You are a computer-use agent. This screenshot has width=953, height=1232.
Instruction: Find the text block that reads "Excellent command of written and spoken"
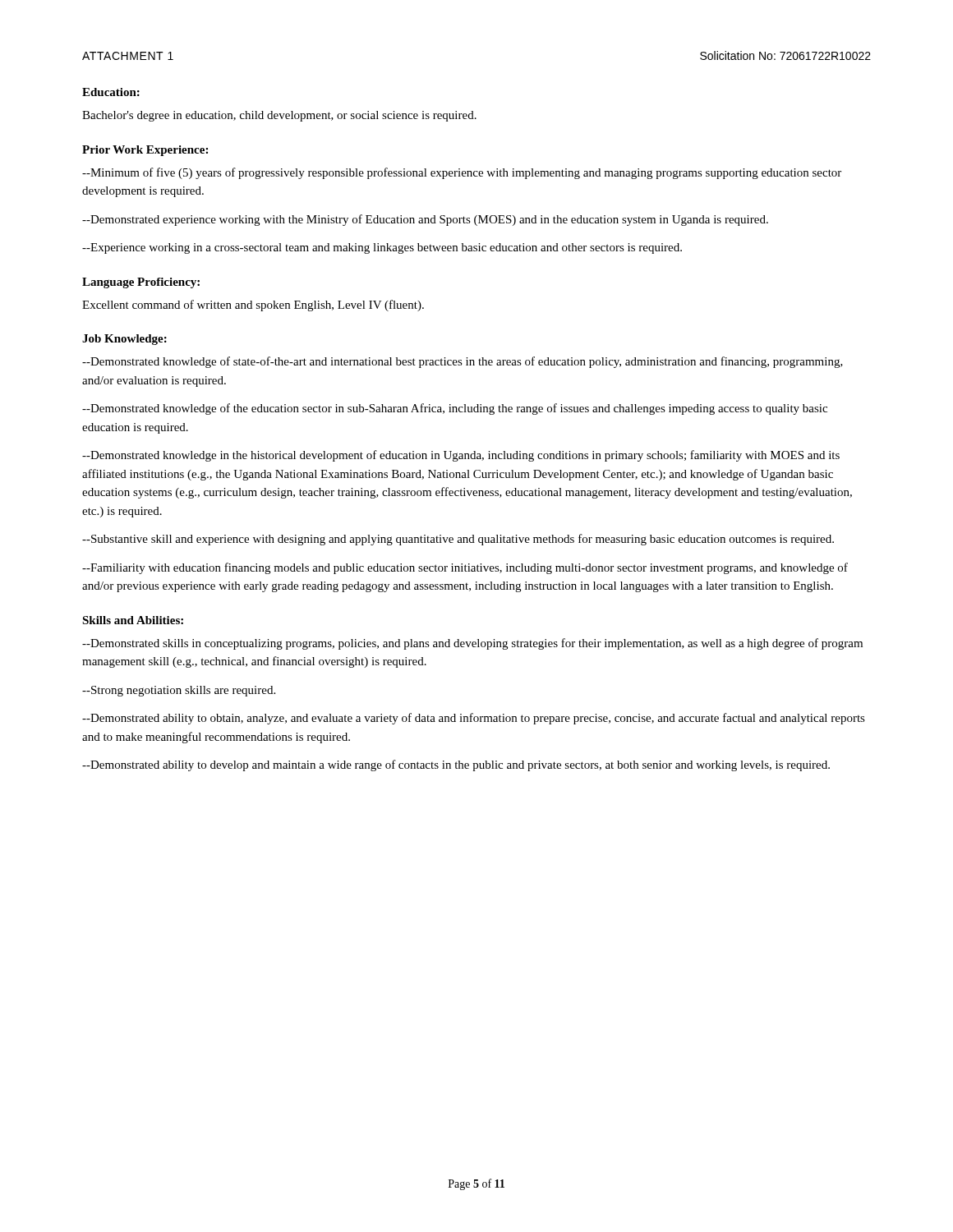[253, 304]
